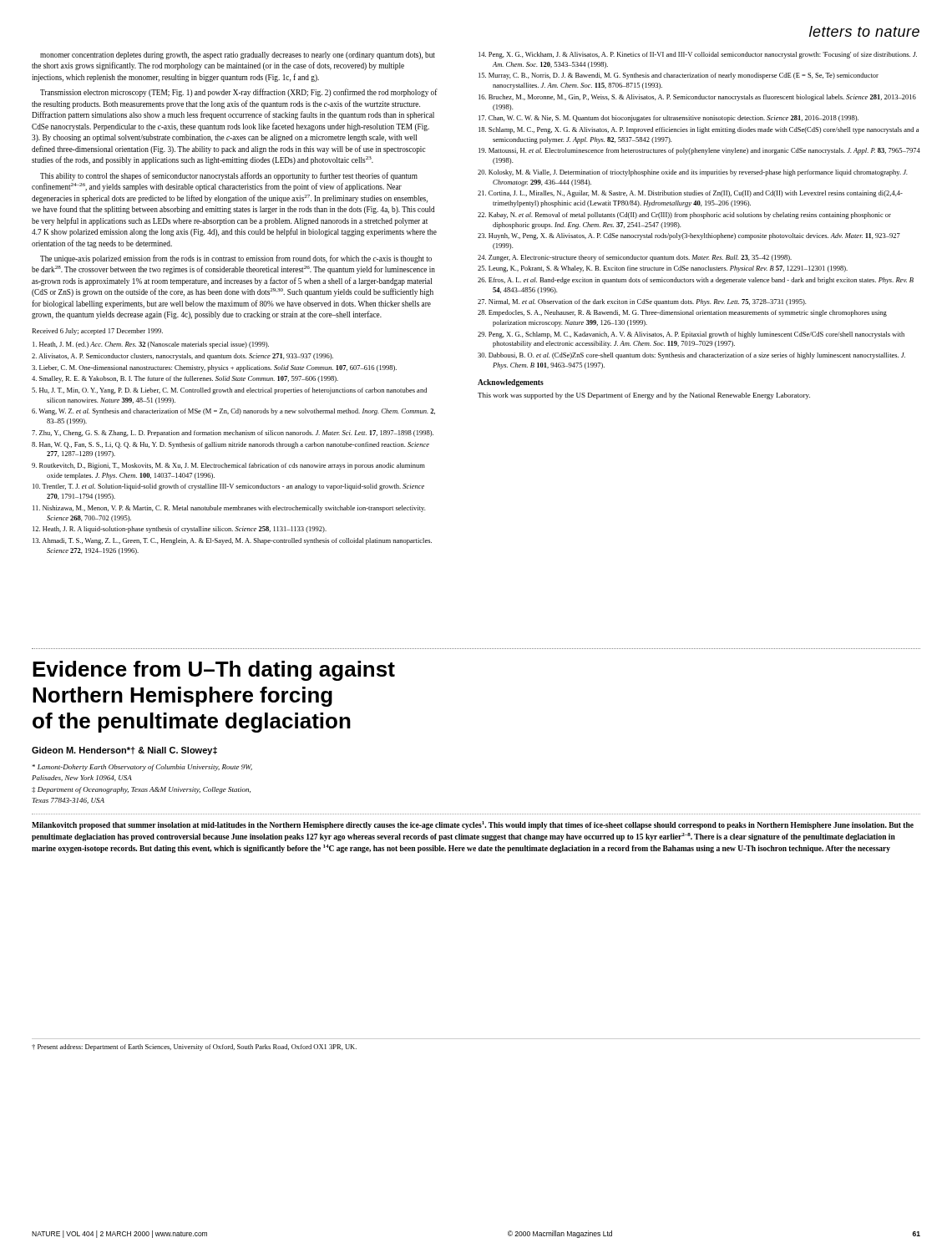Click the passage that begins "5. Hu, J. T., Min, O."

click(229, 395)
